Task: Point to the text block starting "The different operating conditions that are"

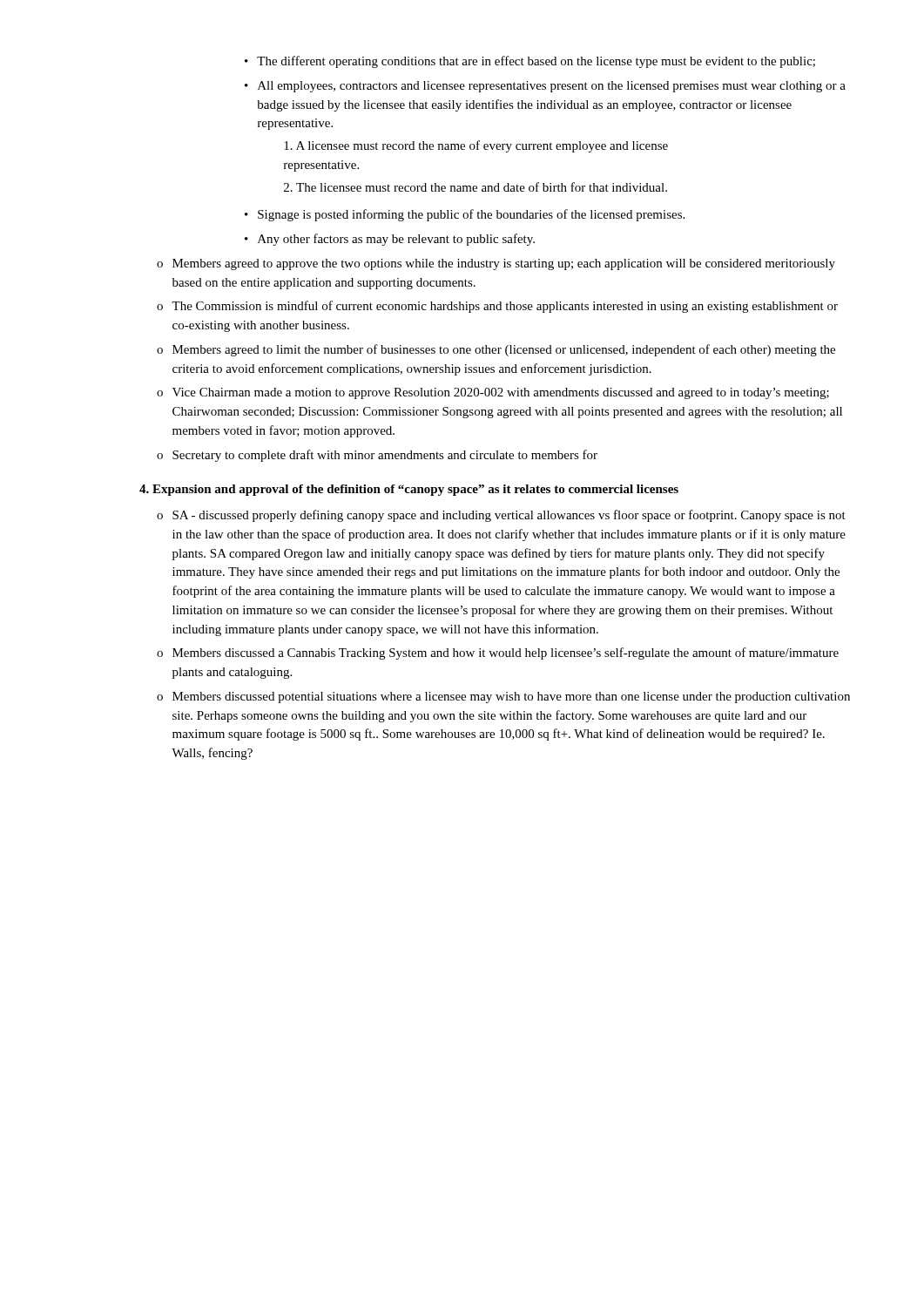Action: pos(556,62)
